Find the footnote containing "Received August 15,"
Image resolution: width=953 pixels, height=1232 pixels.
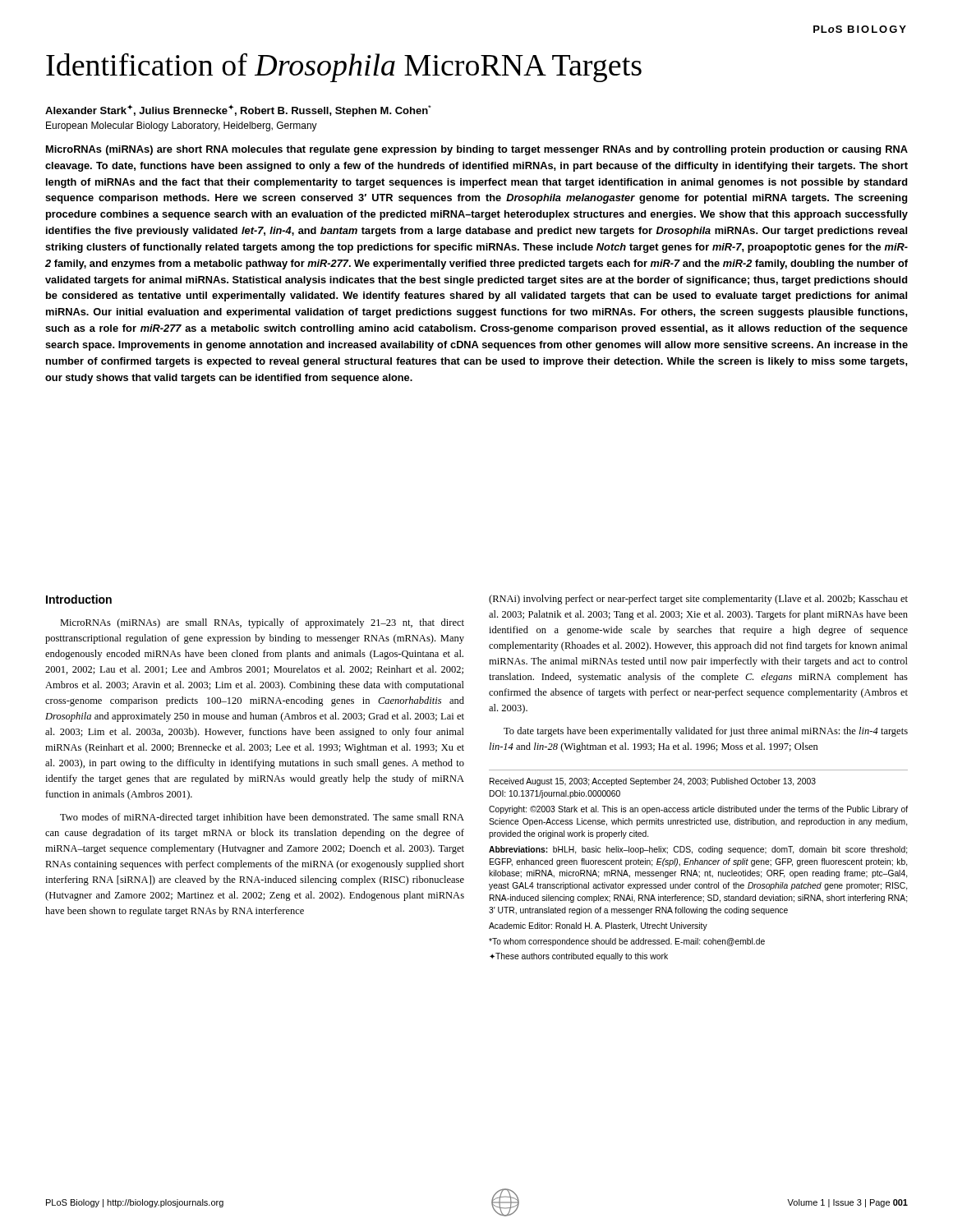pyautogui.click(x=652, y=788)
